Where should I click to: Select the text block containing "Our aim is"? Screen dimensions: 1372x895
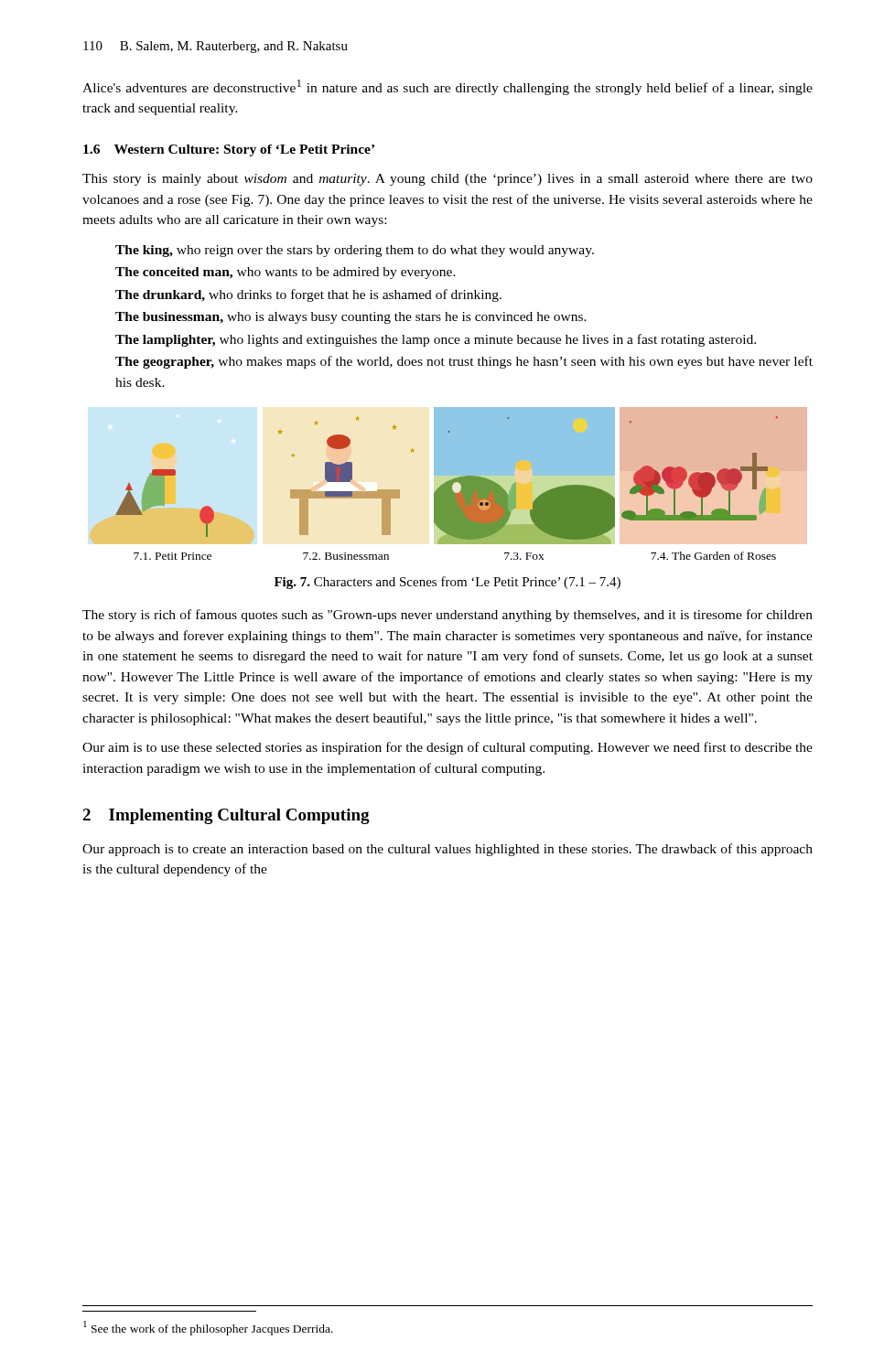coord(448,757)
